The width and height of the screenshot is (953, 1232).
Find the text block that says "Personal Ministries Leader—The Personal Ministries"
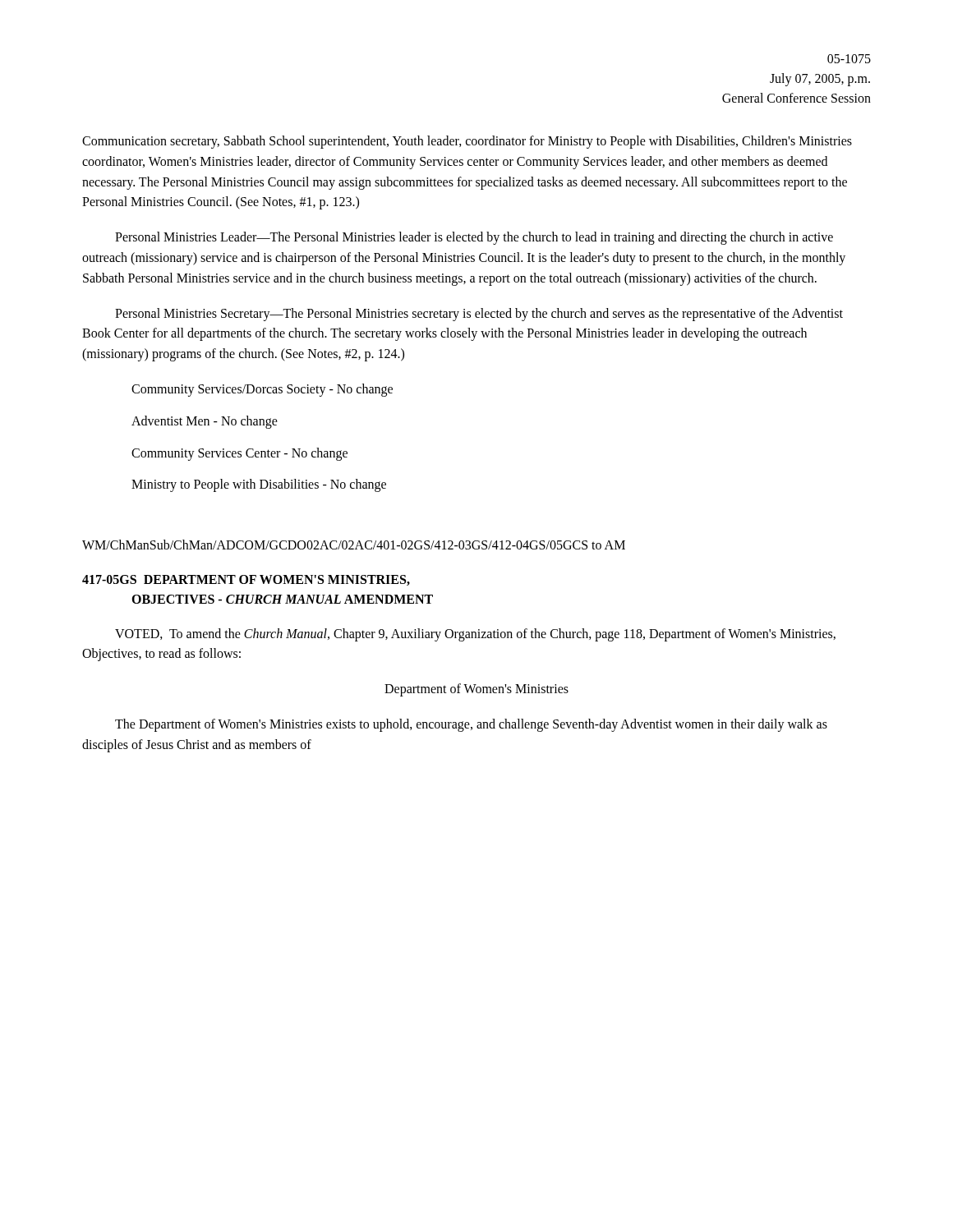pyautogui.click(x=464, y=257)
